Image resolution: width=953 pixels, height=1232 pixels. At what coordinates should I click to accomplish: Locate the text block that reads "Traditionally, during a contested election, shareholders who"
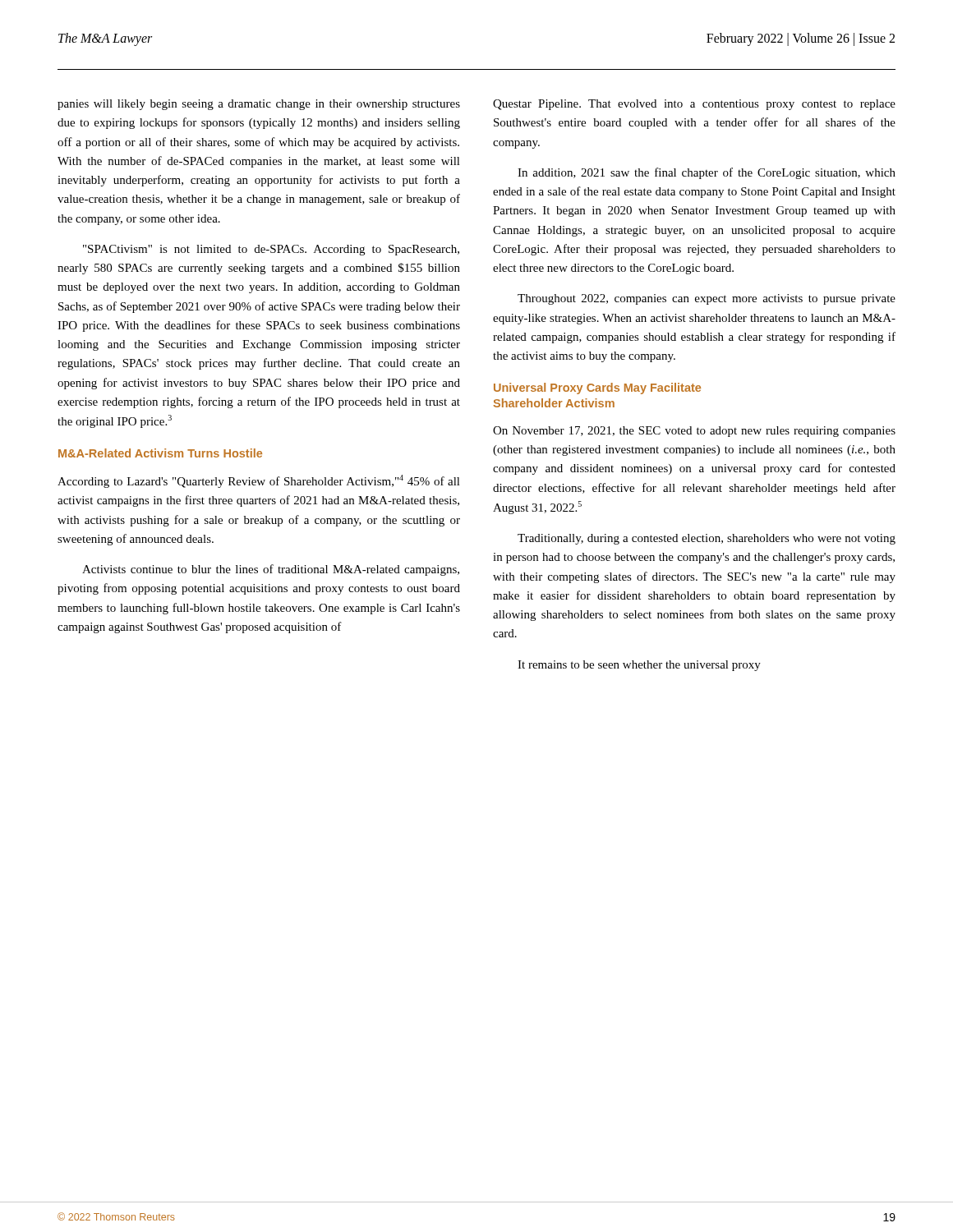(694, 586)
